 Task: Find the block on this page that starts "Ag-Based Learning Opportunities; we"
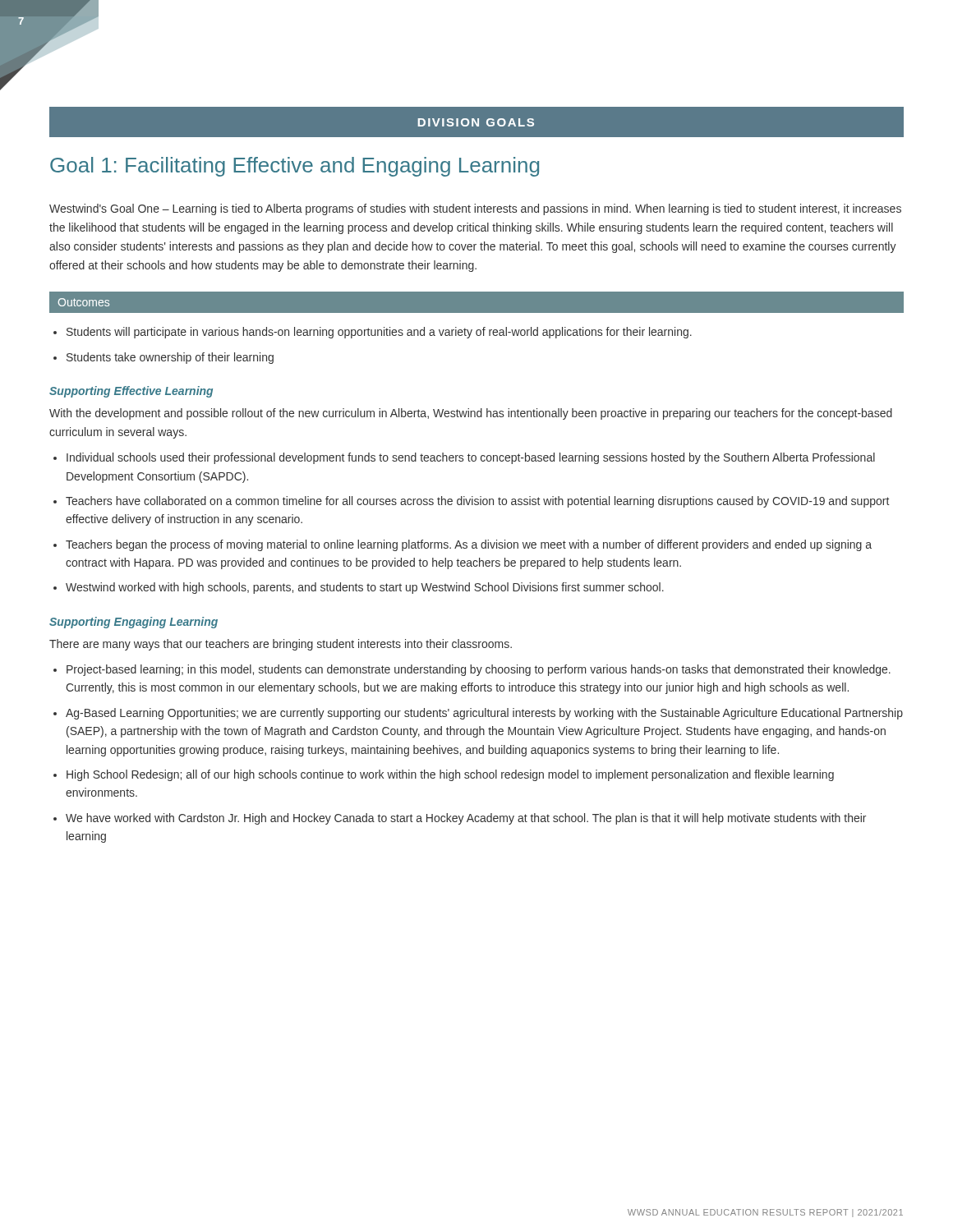484,731
